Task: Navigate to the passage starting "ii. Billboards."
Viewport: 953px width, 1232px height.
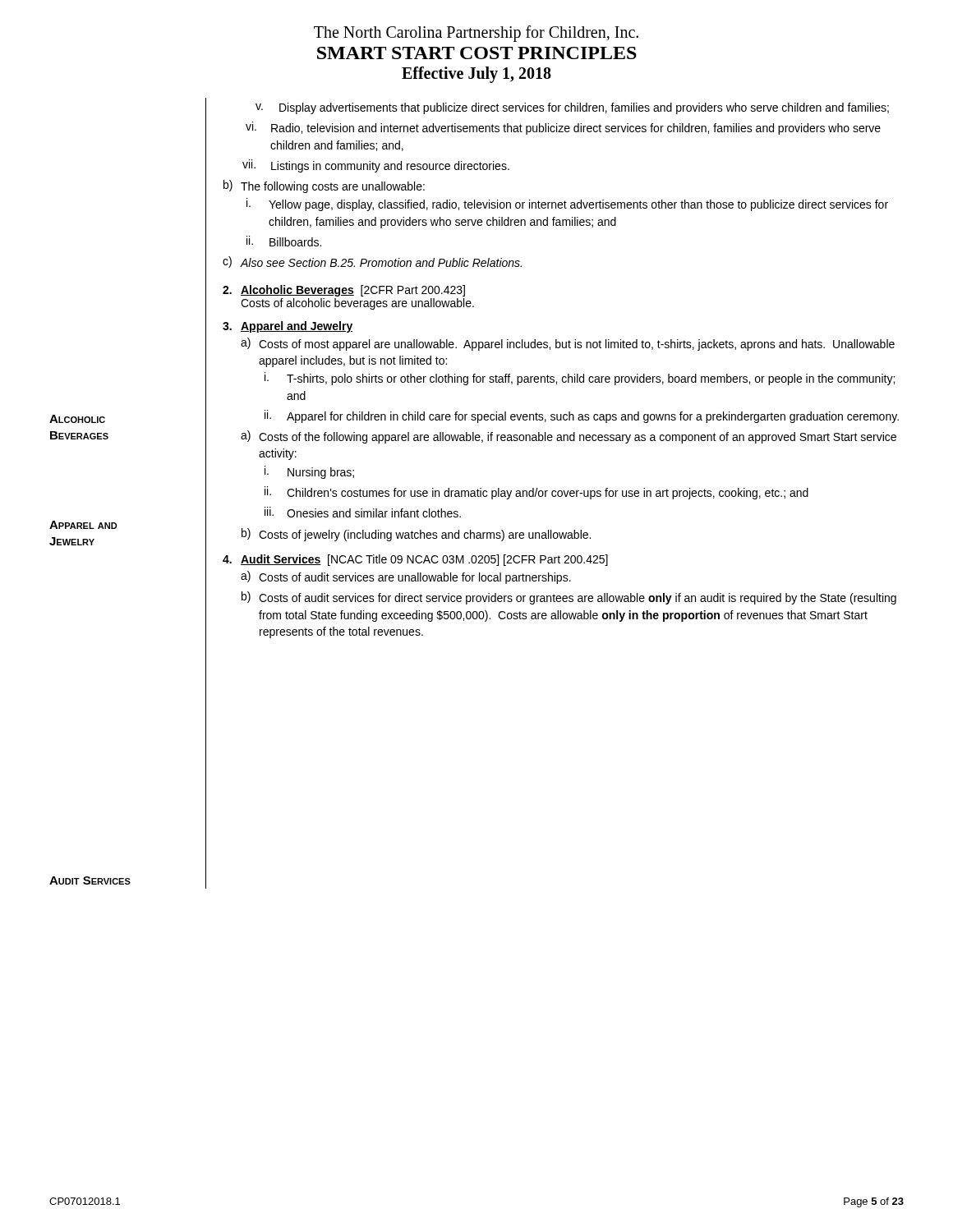Action: point(284,241)
